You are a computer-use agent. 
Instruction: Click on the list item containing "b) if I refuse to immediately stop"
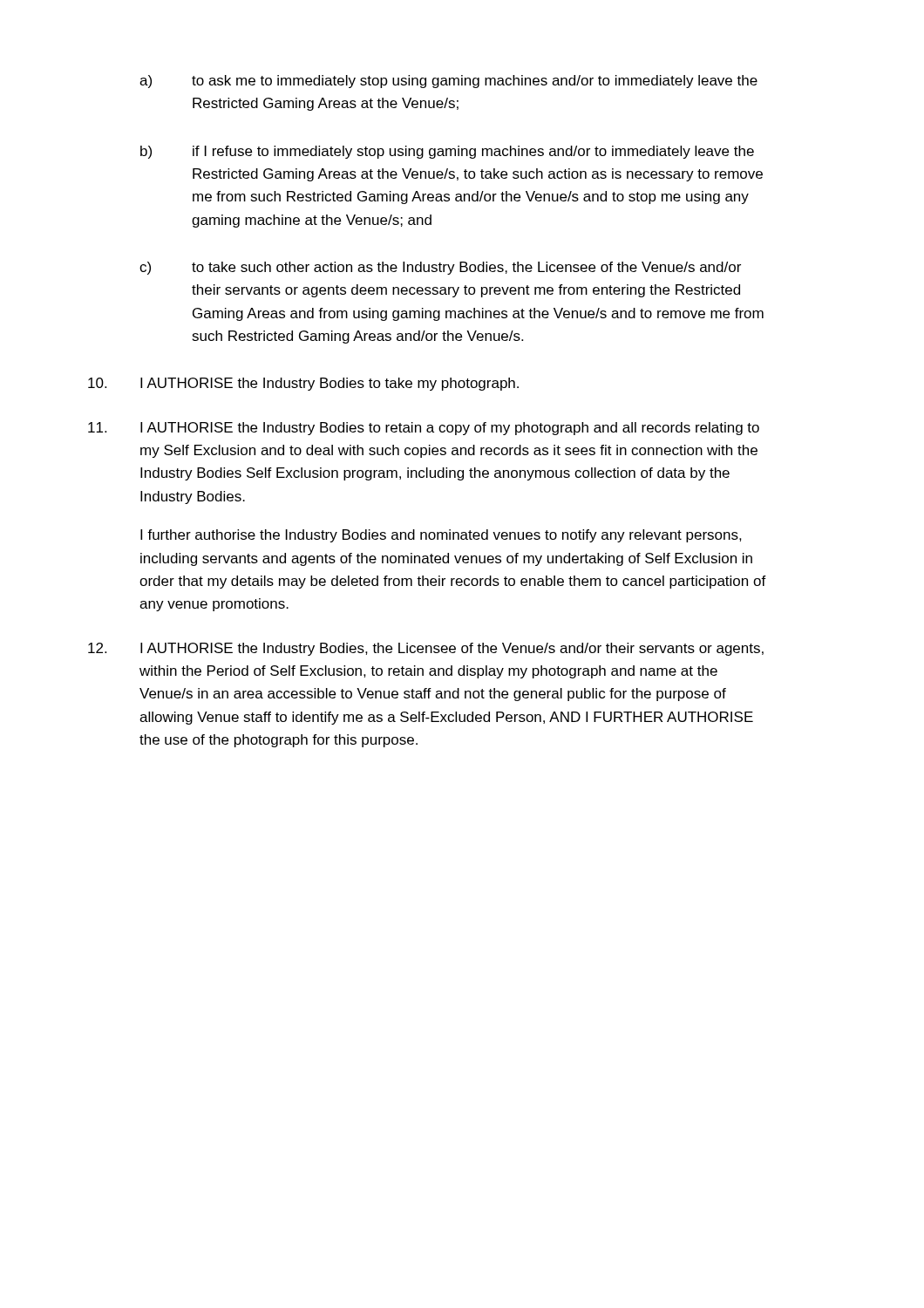pyautogui.click(x=453, y=186)
